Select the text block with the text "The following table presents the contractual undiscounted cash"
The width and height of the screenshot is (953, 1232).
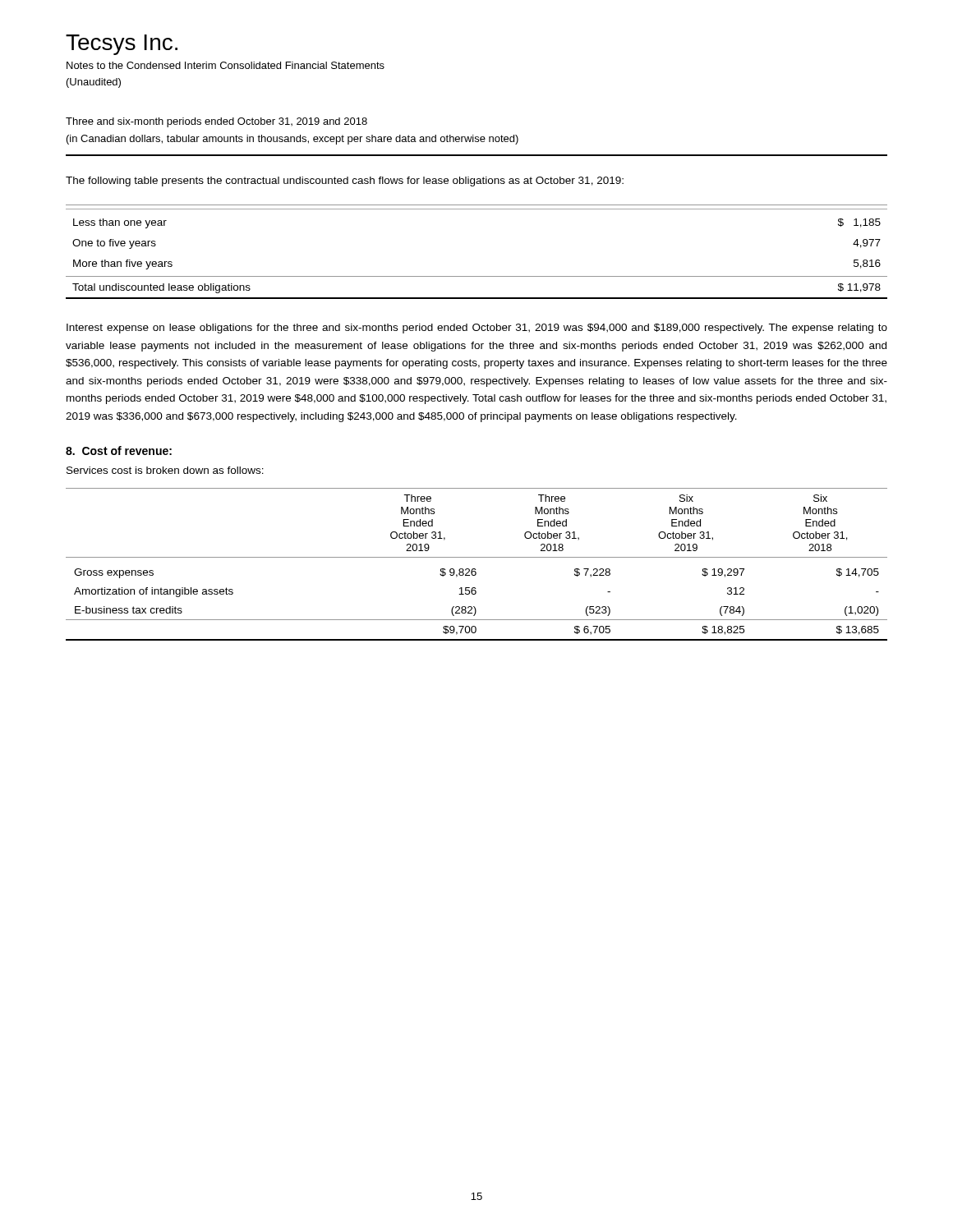pyautogui.click(x=476, y=181)
